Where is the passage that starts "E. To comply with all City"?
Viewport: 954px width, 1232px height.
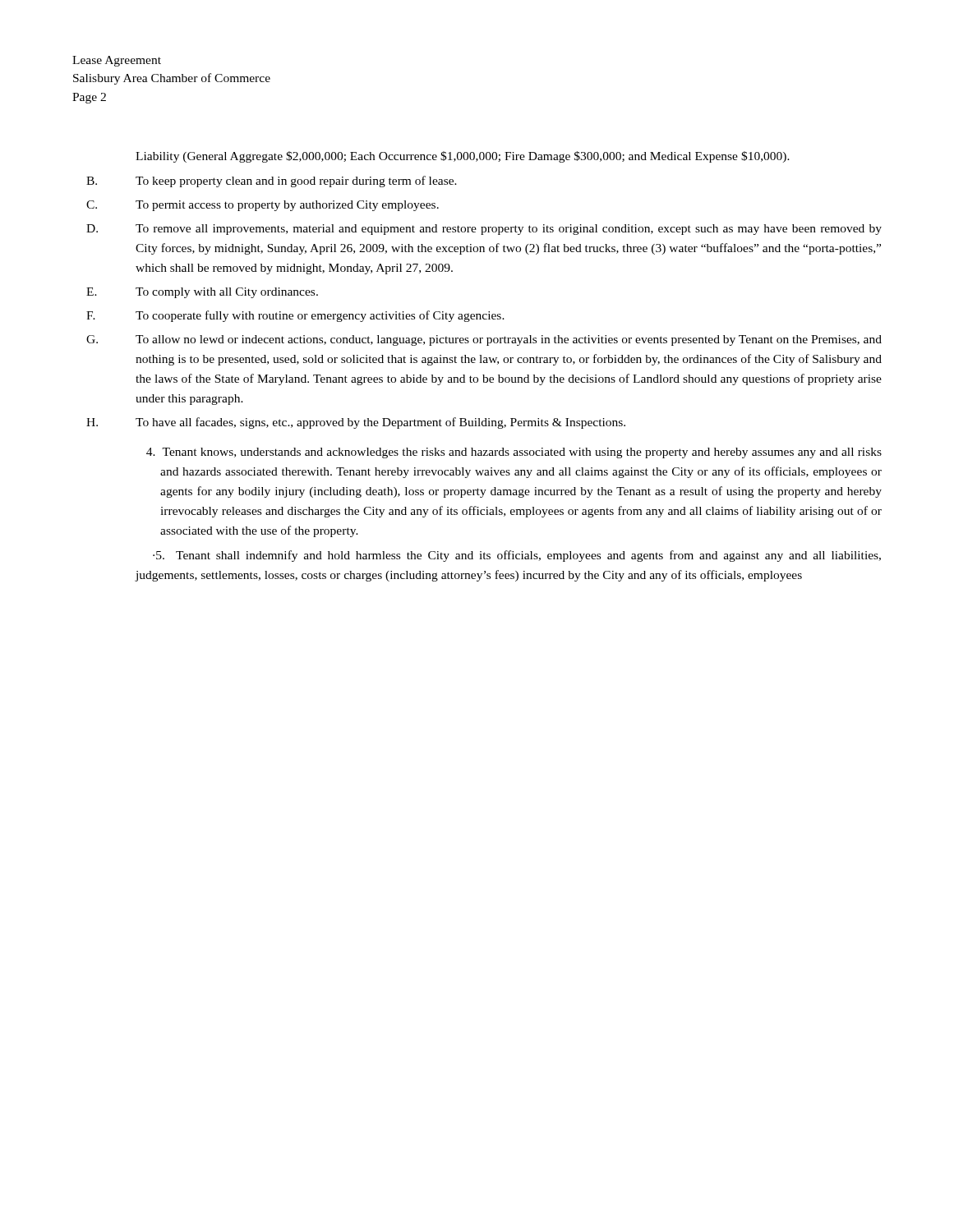tap(227, 293)
